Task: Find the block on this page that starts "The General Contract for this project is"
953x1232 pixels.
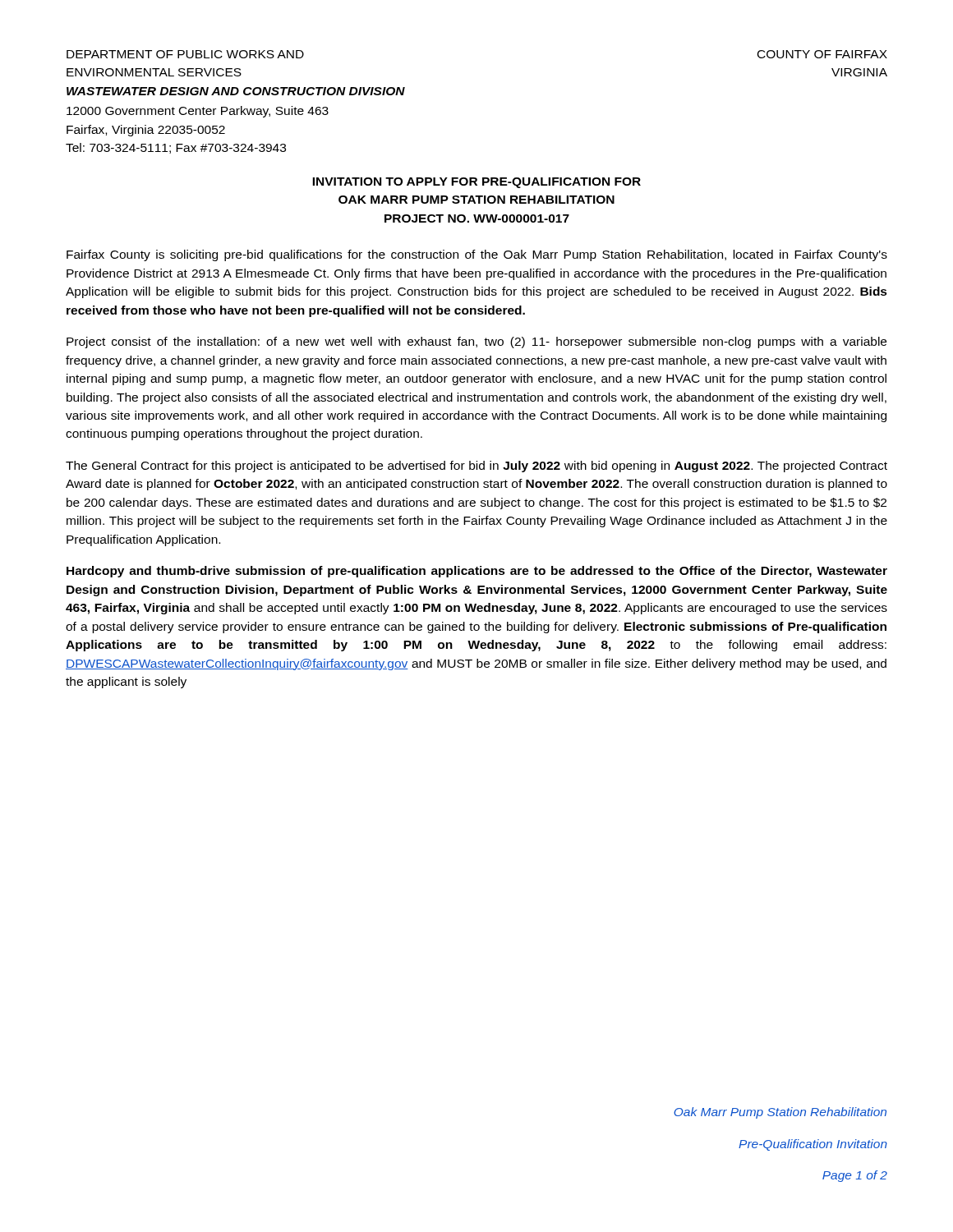Action: (x=476, y=503)
